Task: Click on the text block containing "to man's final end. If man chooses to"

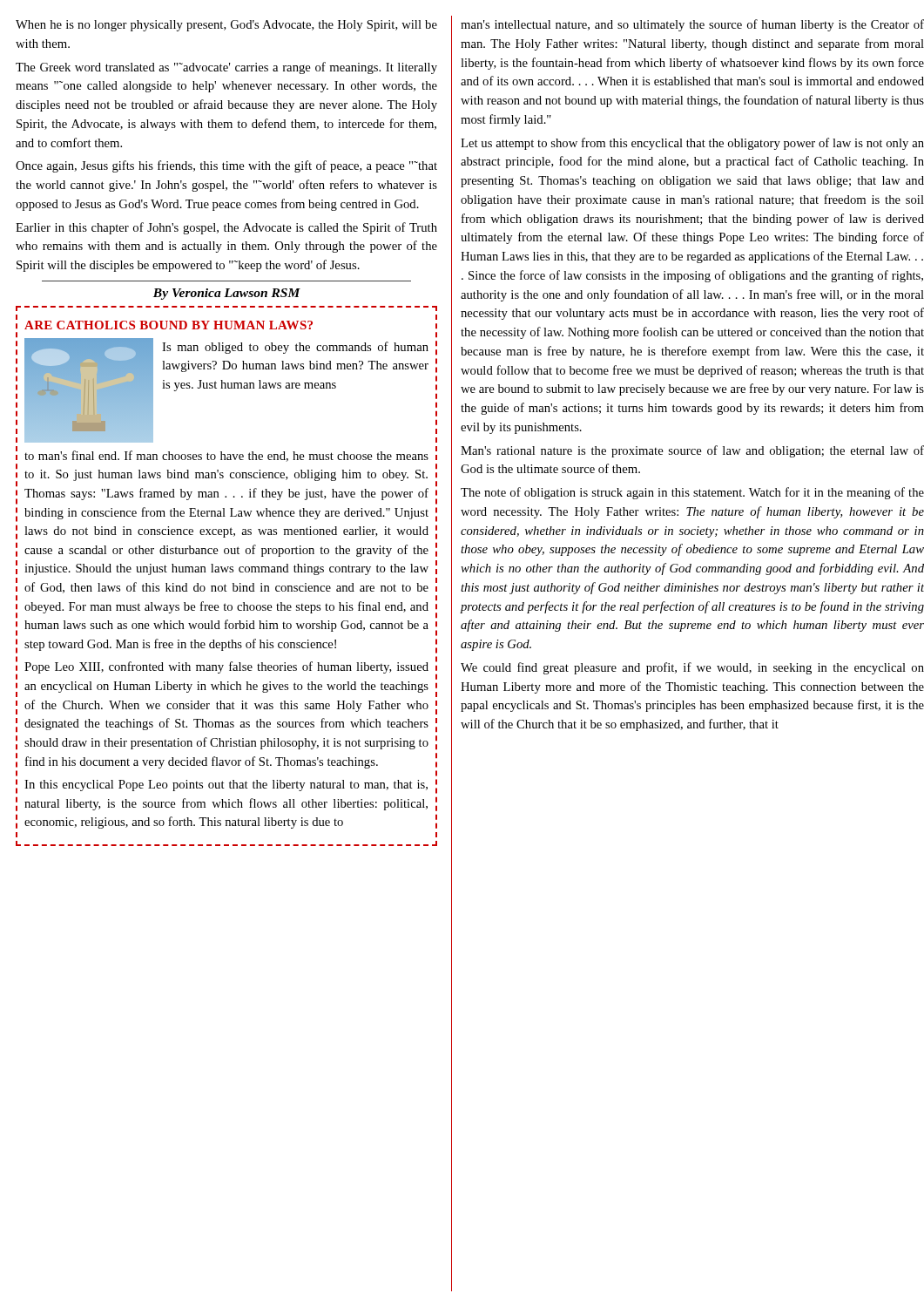Action: point(226,639)
